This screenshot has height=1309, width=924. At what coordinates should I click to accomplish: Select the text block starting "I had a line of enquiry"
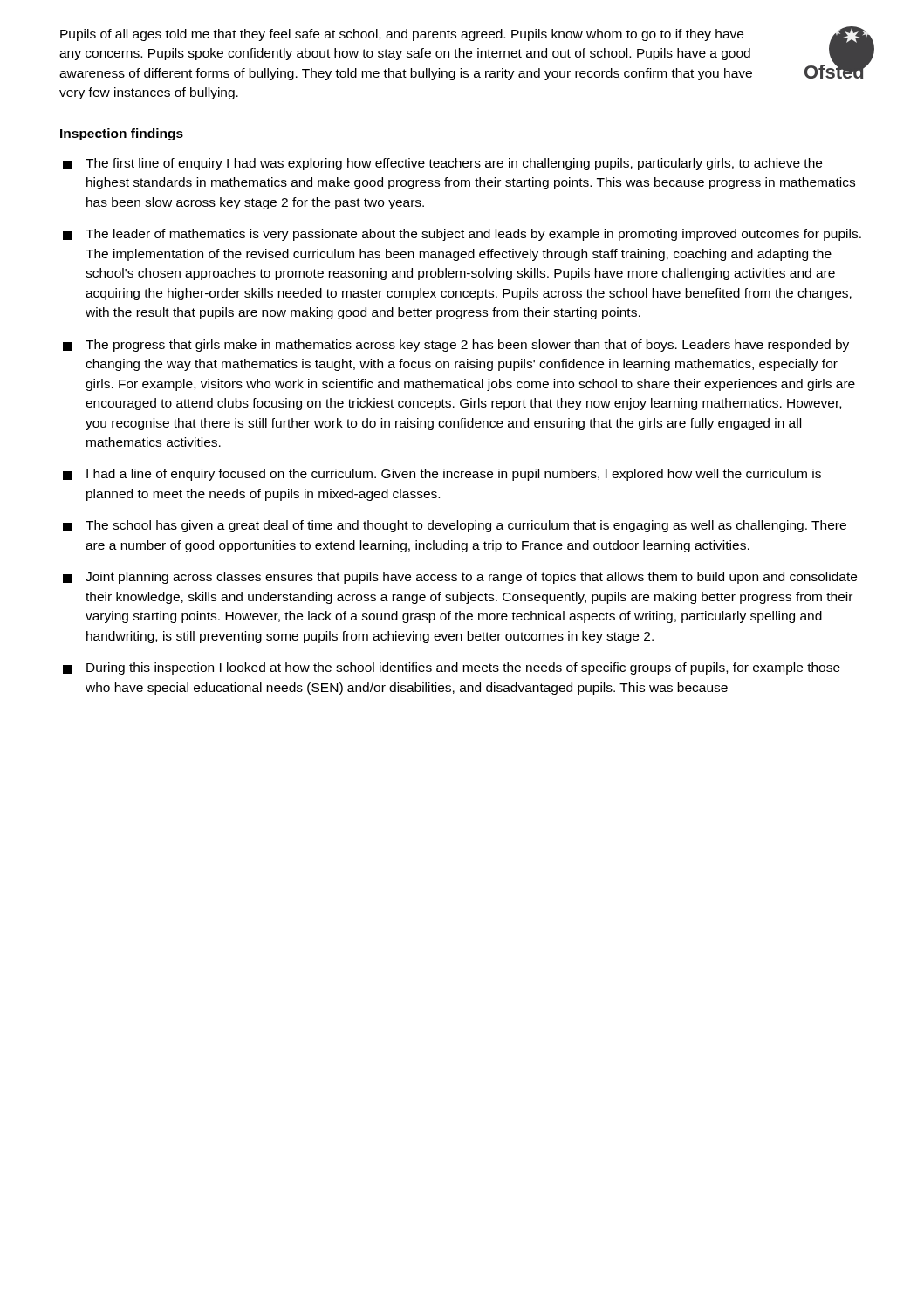tap(462, 484)
